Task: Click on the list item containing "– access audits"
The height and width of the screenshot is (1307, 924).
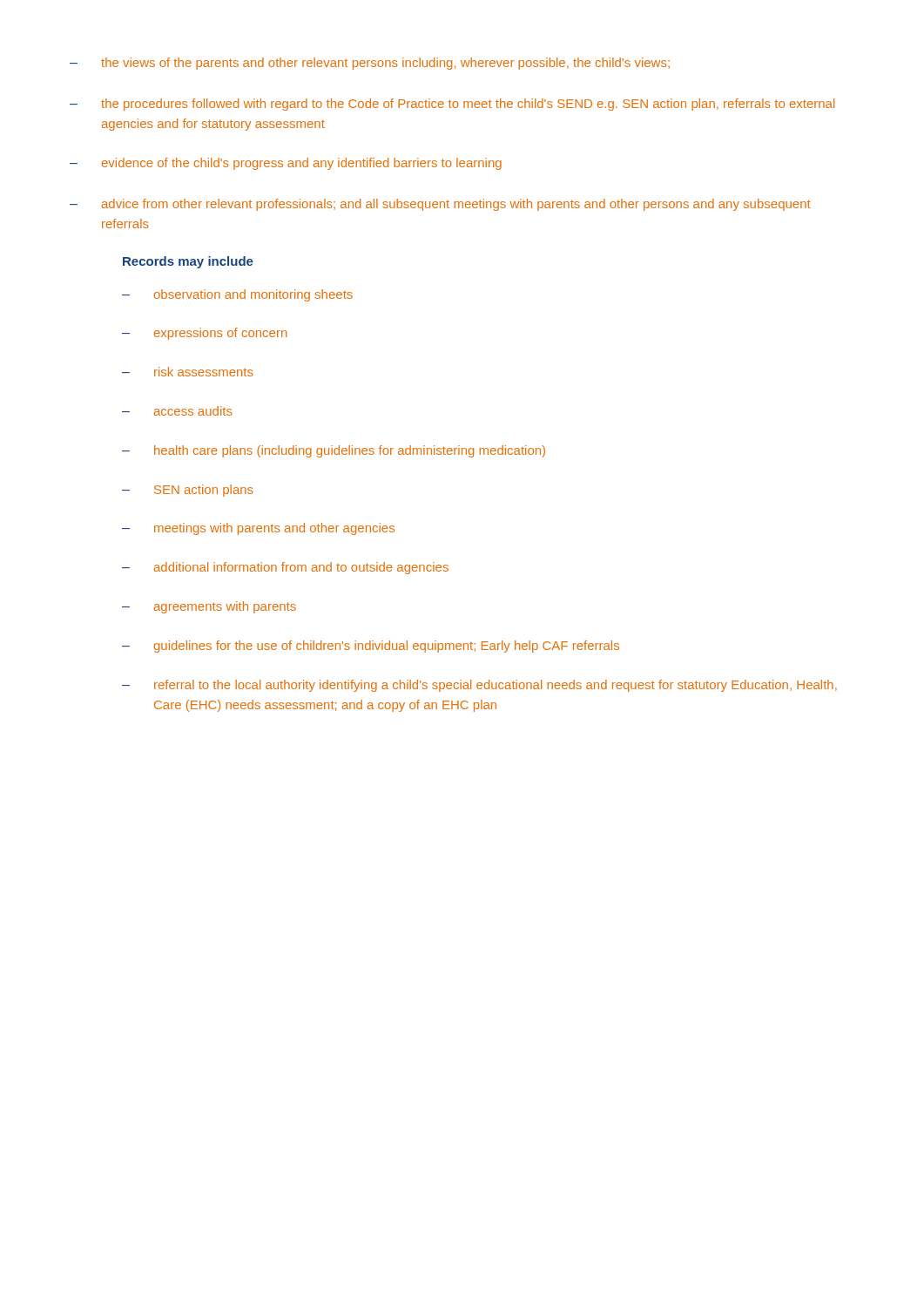Action: click(177, 411)
